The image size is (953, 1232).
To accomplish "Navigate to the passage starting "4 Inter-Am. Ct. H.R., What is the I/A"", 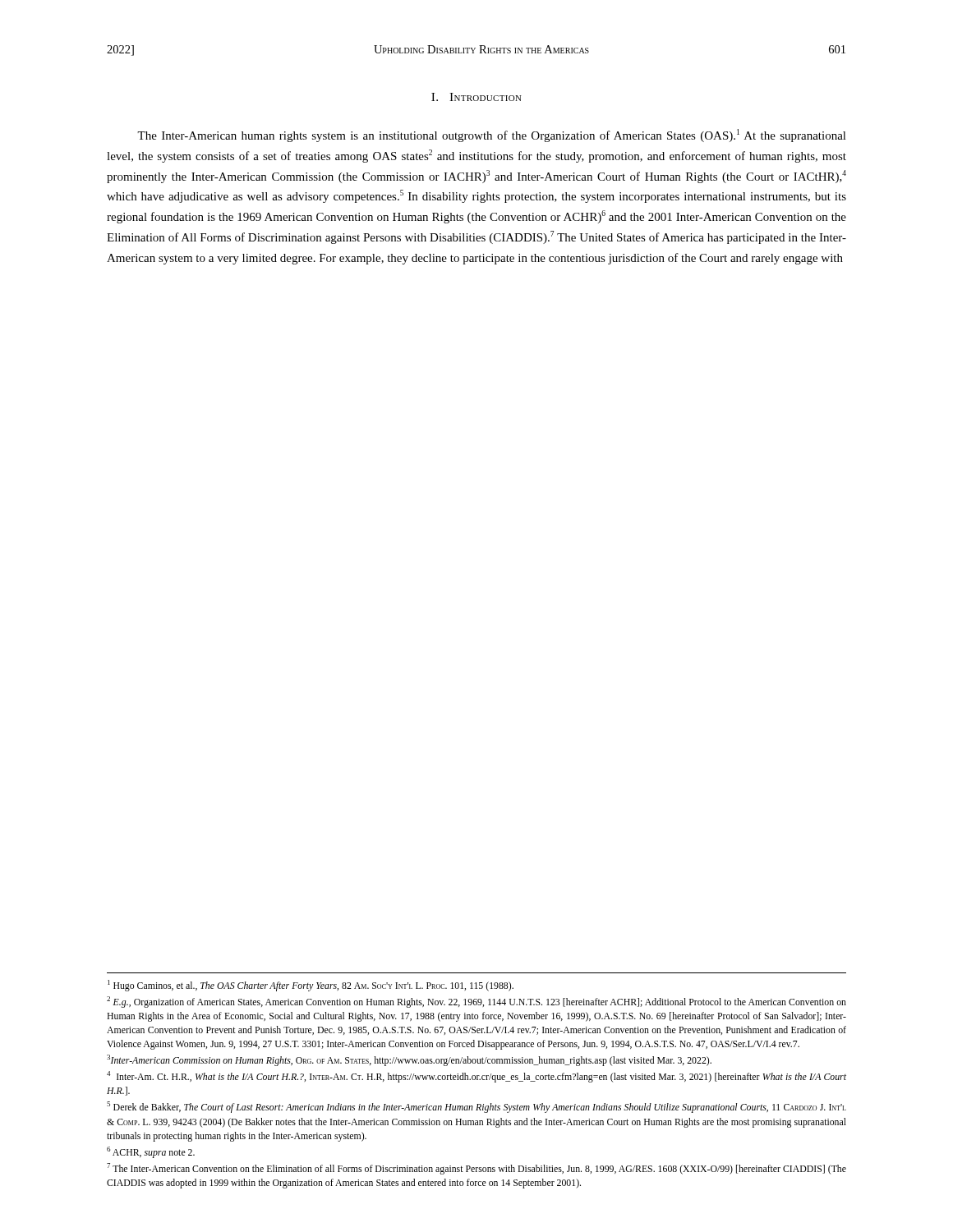I will pyautogui.click(x=476, y=1084).
